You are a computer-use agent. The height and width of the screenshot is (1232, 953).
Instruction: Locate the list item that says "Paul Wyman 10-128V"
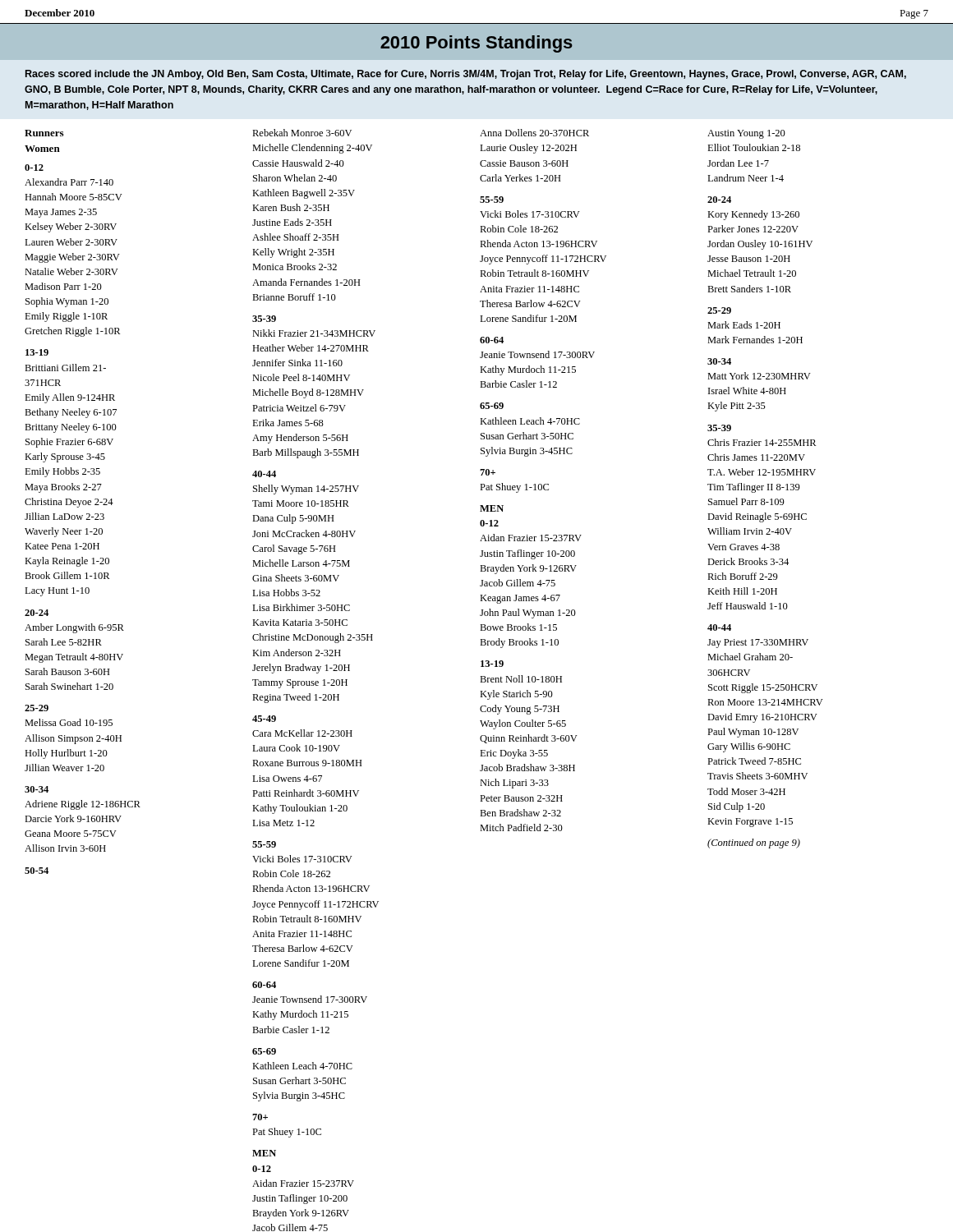click(753, 732)
